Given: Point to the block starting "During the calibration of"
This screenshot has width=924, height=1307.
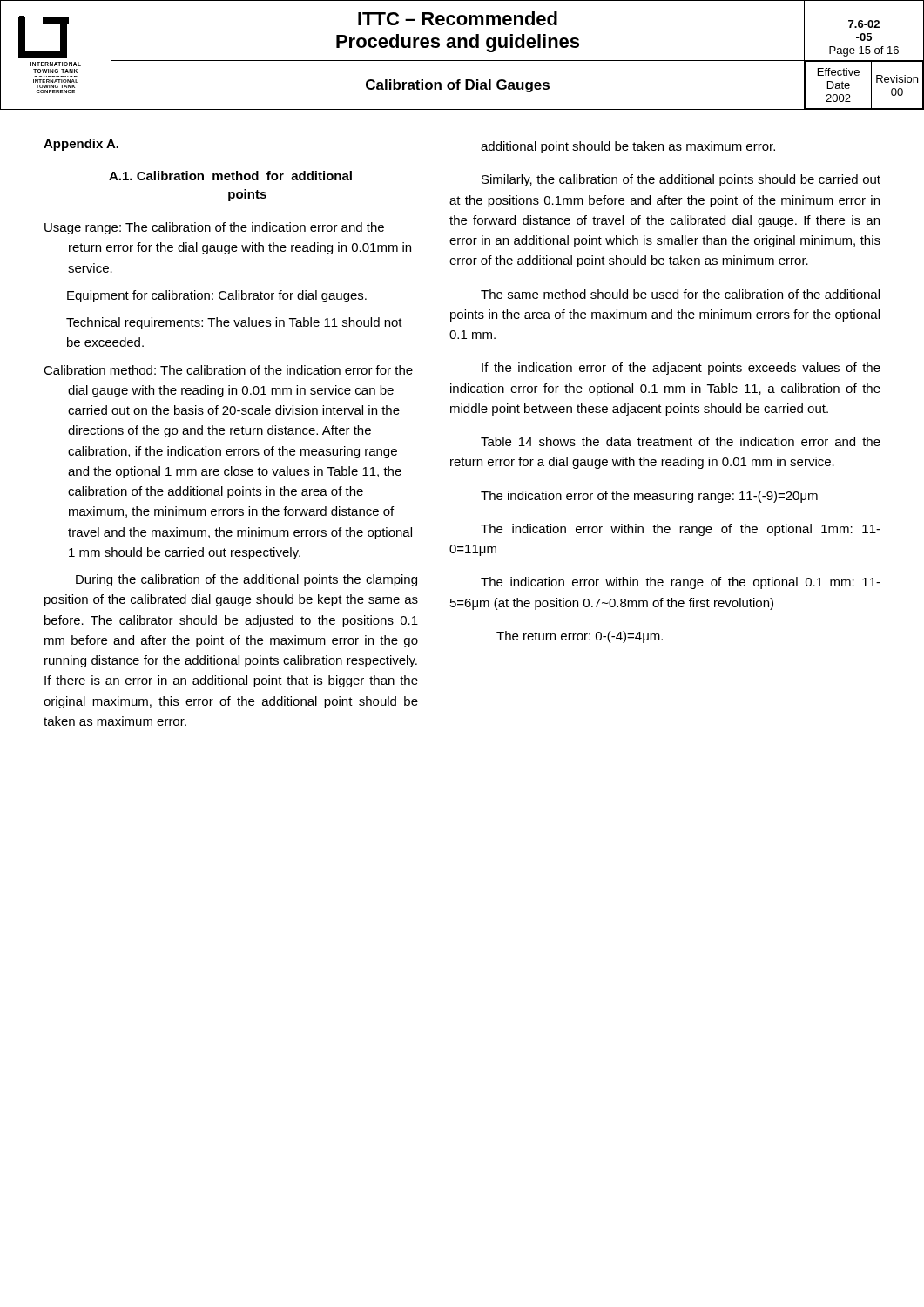Looking at the screenshot, I should 231,650.
